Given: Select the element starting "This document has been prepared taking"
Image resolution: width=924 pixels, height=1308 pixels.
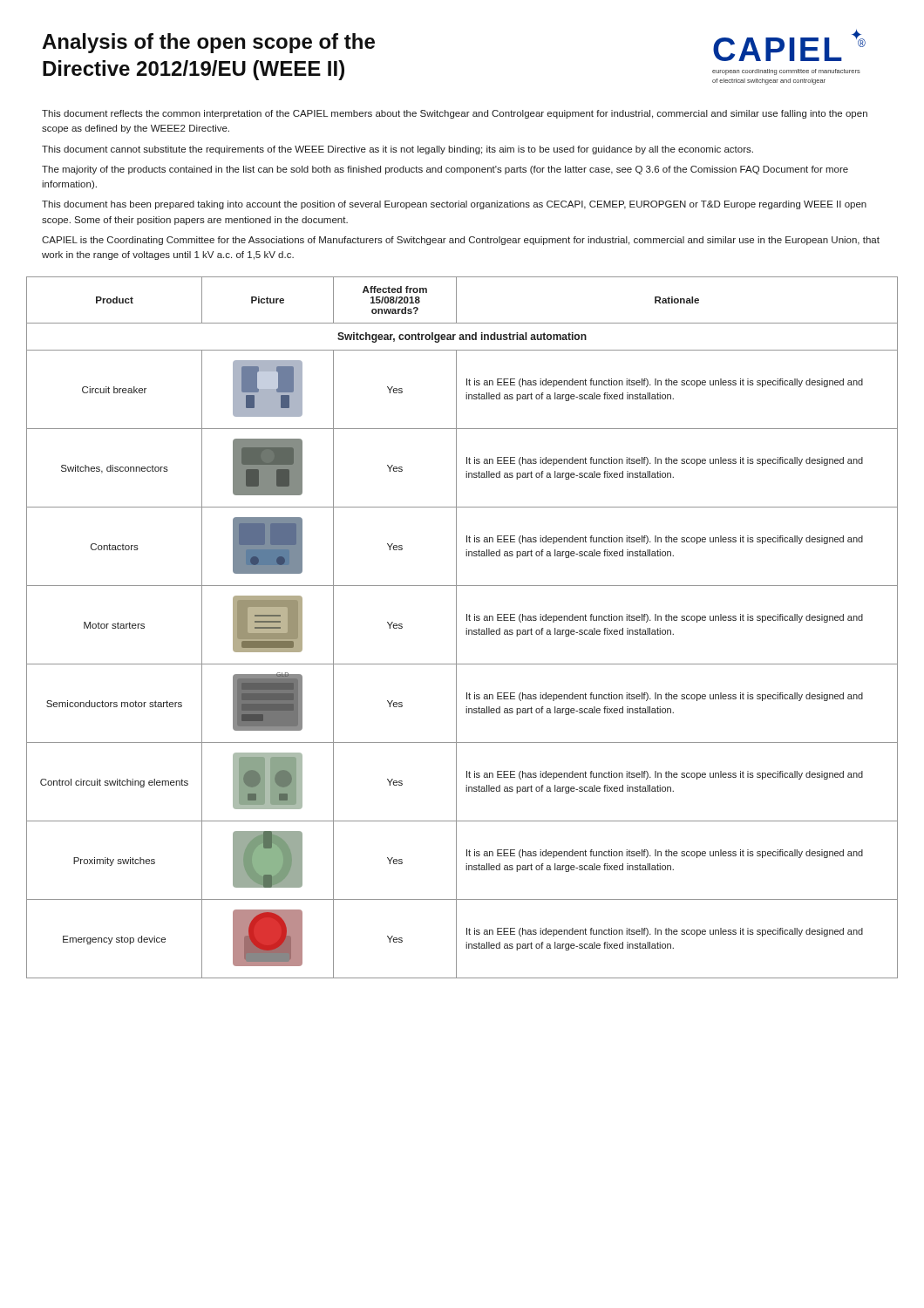Looking at the screenshot, I should (454, 212).
